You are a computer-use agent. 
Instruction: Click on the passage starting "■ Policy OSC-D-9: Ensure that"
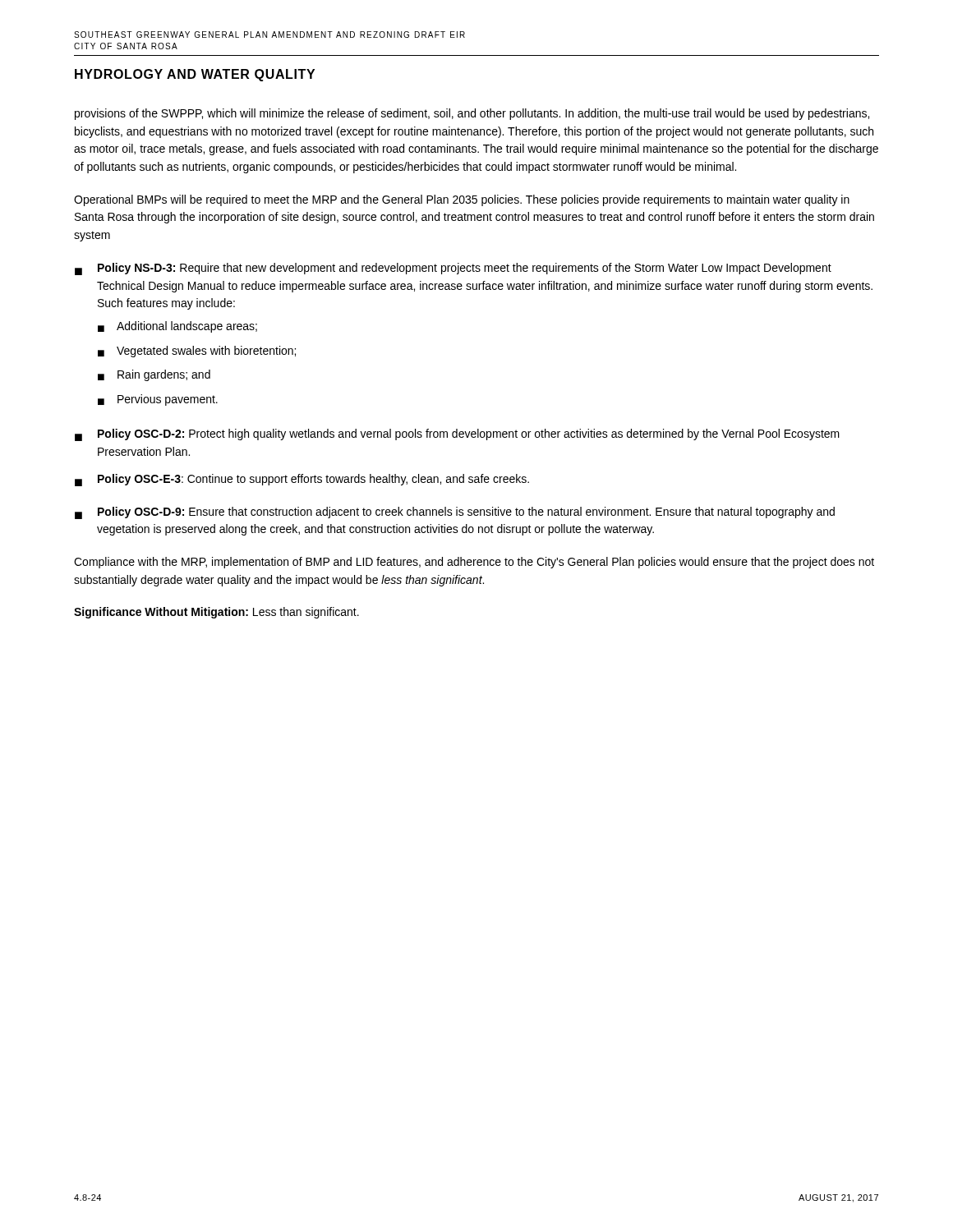(x=476, y=521)
